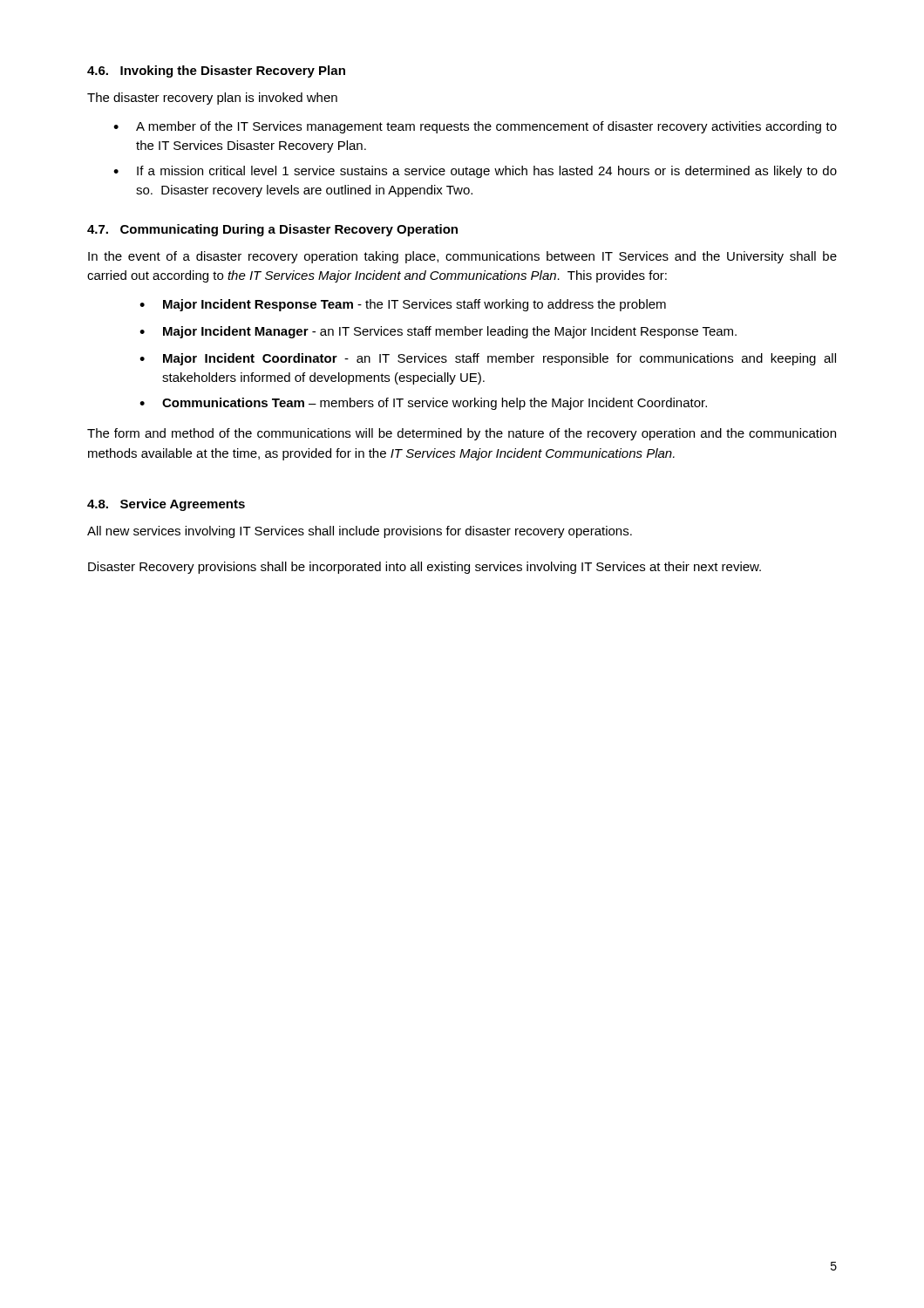
Task: Click on the section header containing "4.8. Service Agreements"
Action: click(x=166, y=504)
